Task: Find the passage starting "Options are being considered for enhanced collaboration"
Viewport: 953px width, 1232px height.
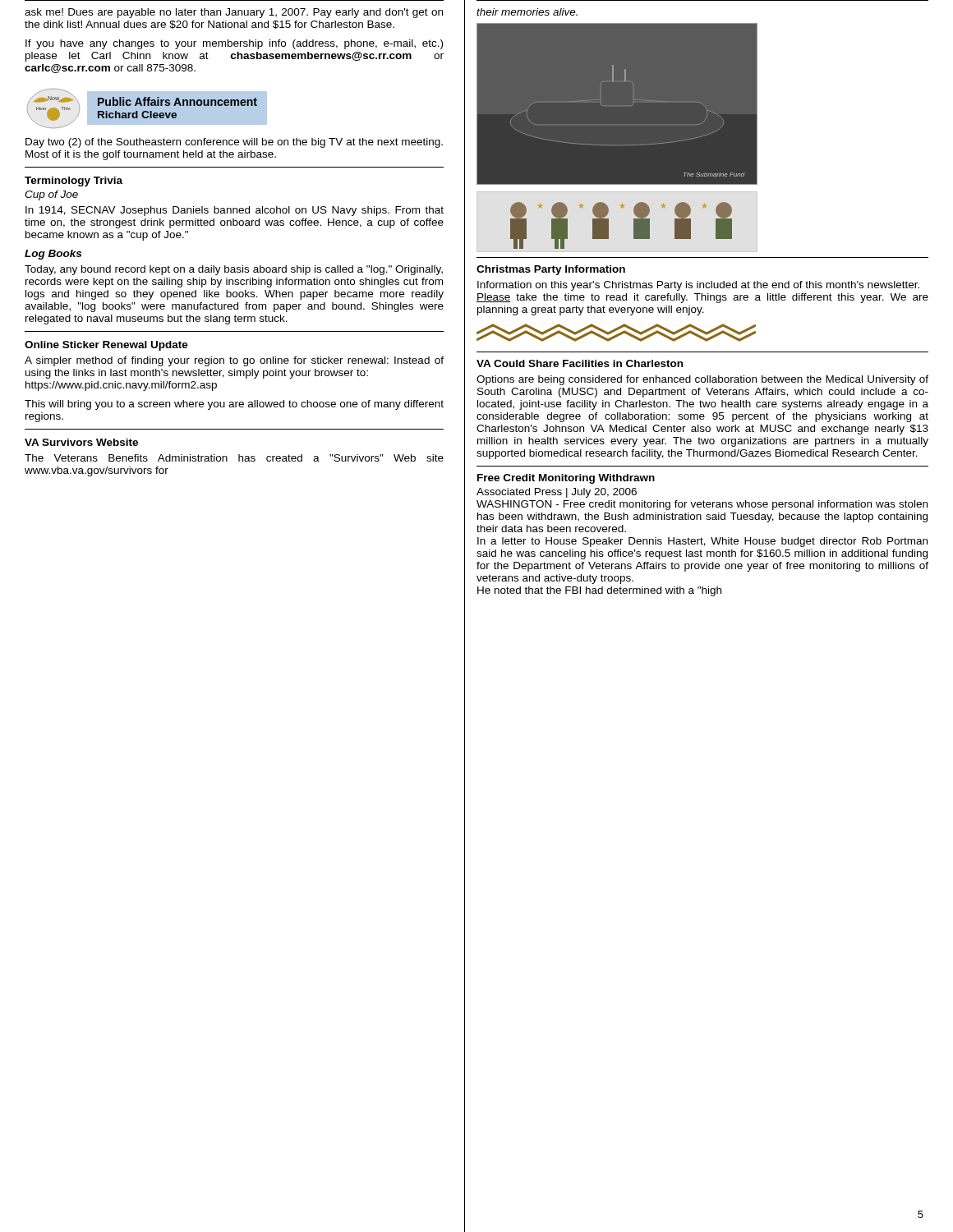Action: coord(702,416)
